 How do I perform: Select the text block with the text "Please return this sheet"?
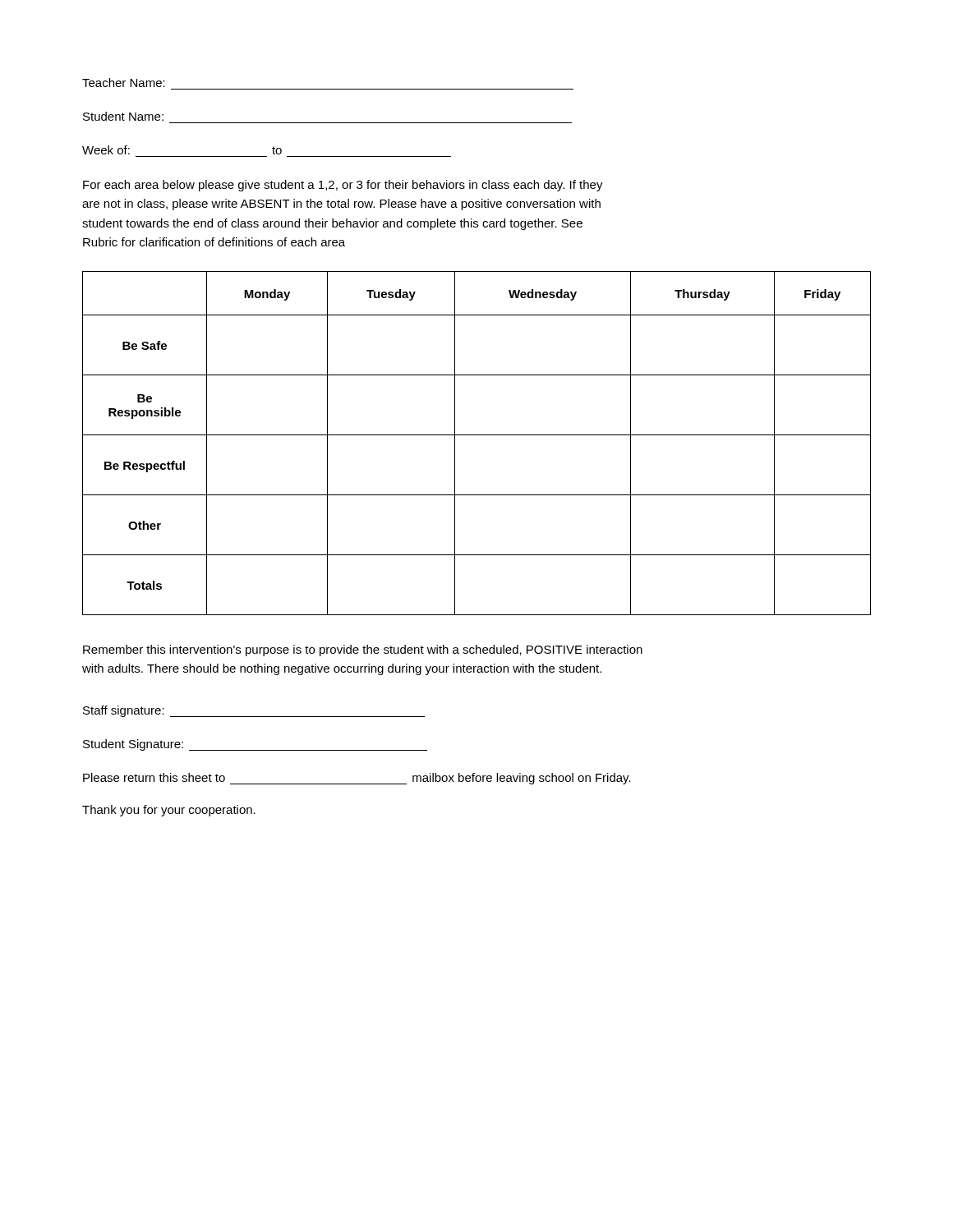pos(357,776)
